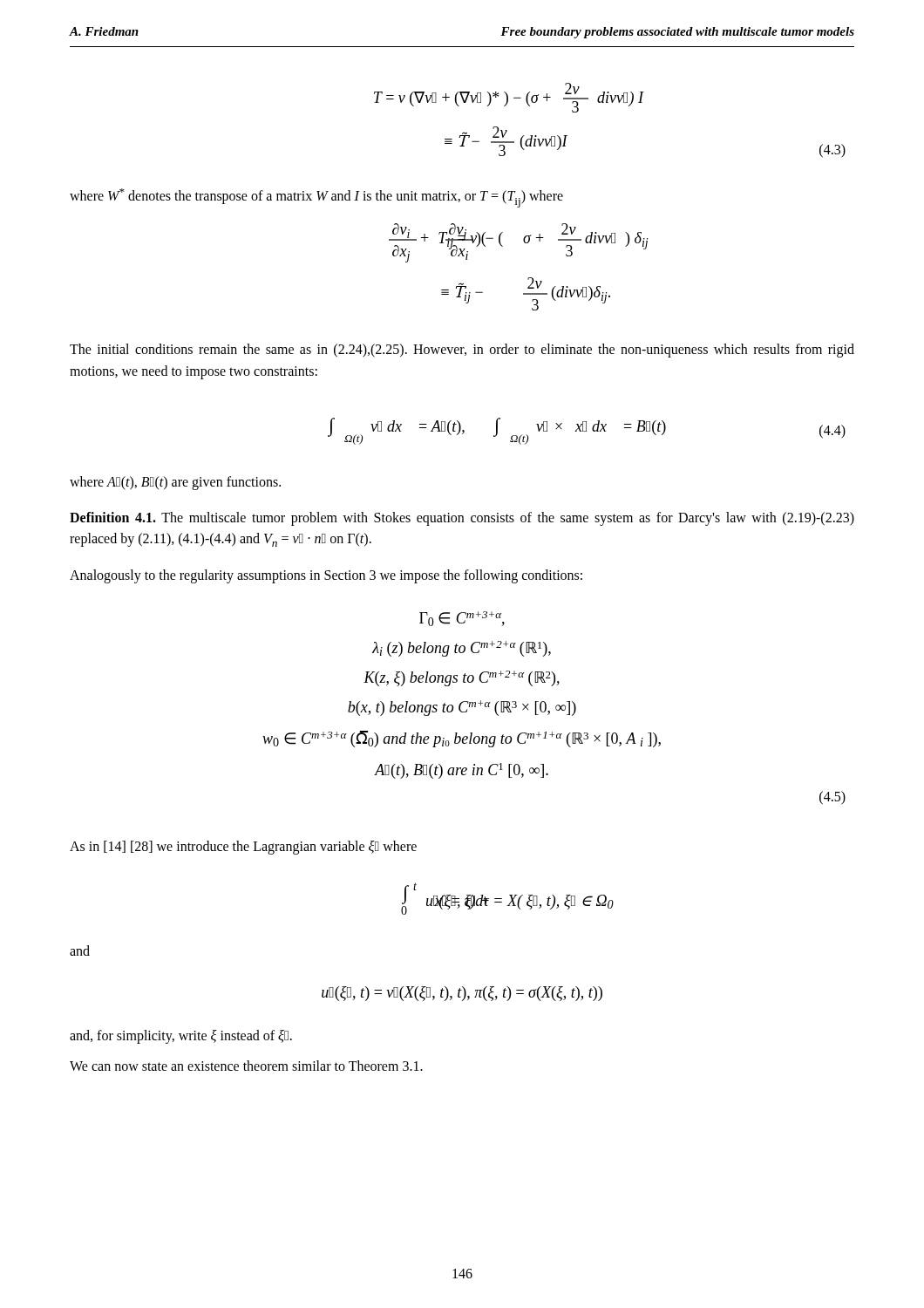Viewport: 924px width, 1308px height.
Task: Find the text block containing "As in [14] [28]"
Action: click(x=243, y=846)
